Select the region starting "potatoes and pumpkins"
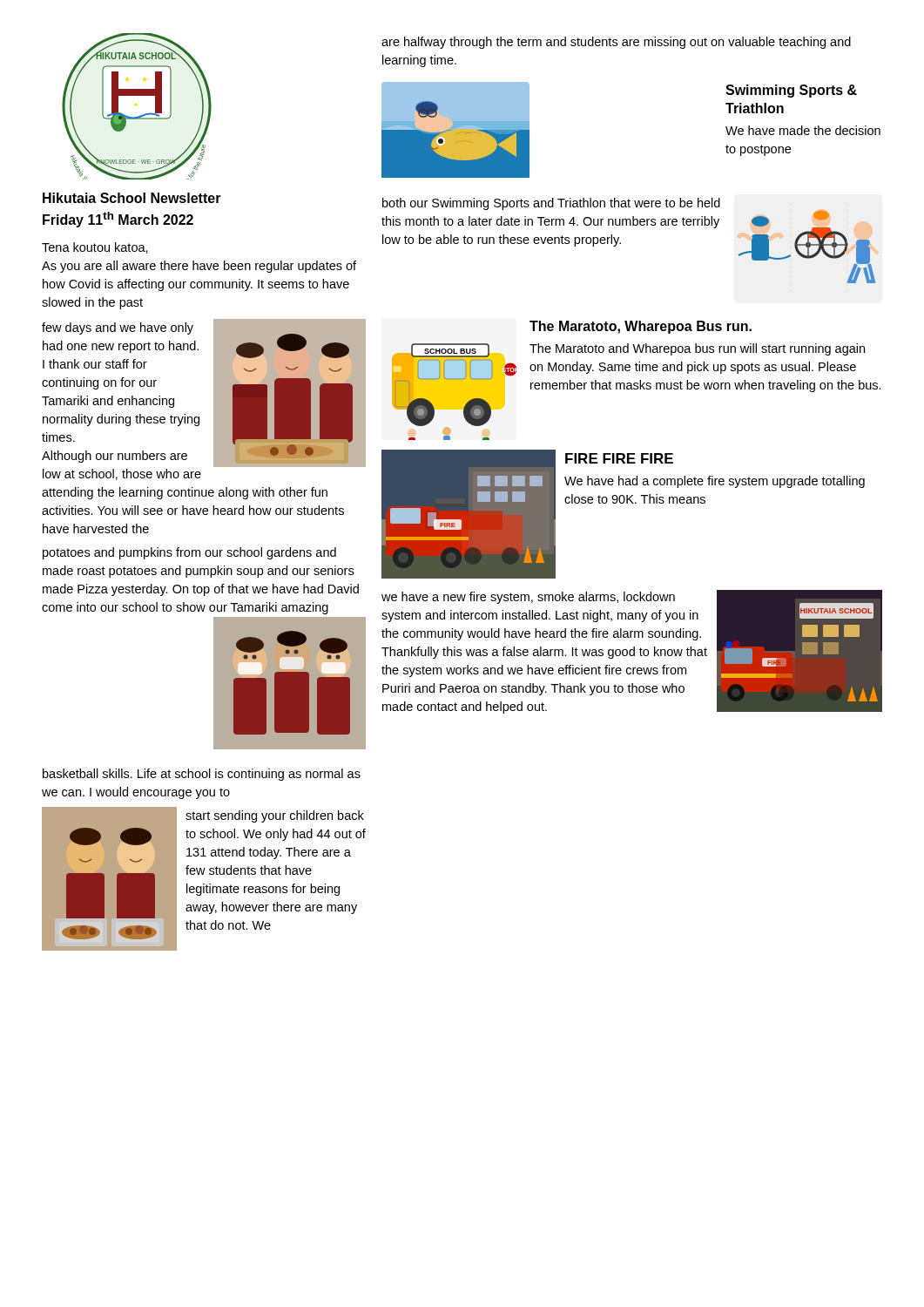The width and height of the screenshot is (924, 1307). 204,650
